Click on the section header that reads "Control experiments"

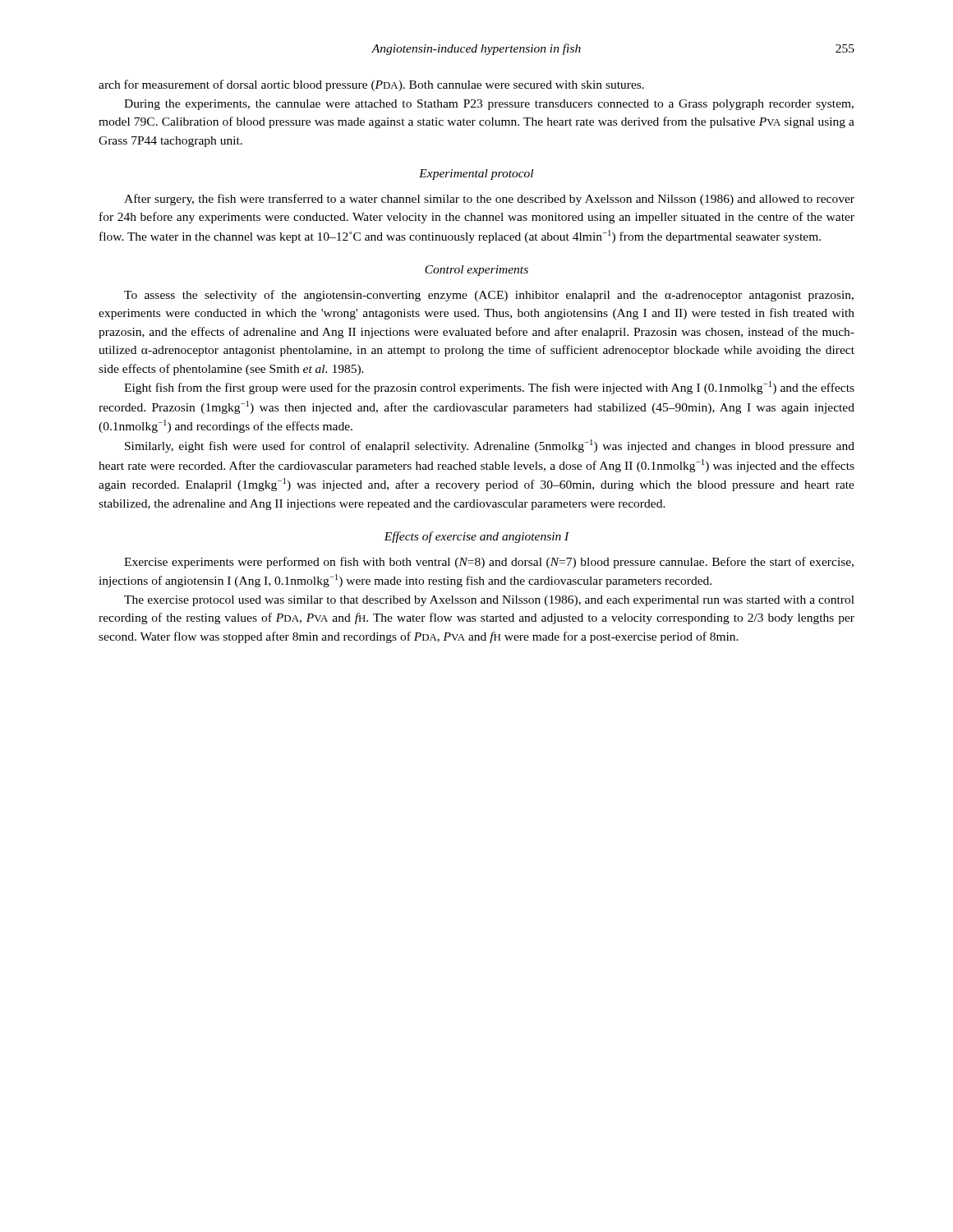click(476, 269)
